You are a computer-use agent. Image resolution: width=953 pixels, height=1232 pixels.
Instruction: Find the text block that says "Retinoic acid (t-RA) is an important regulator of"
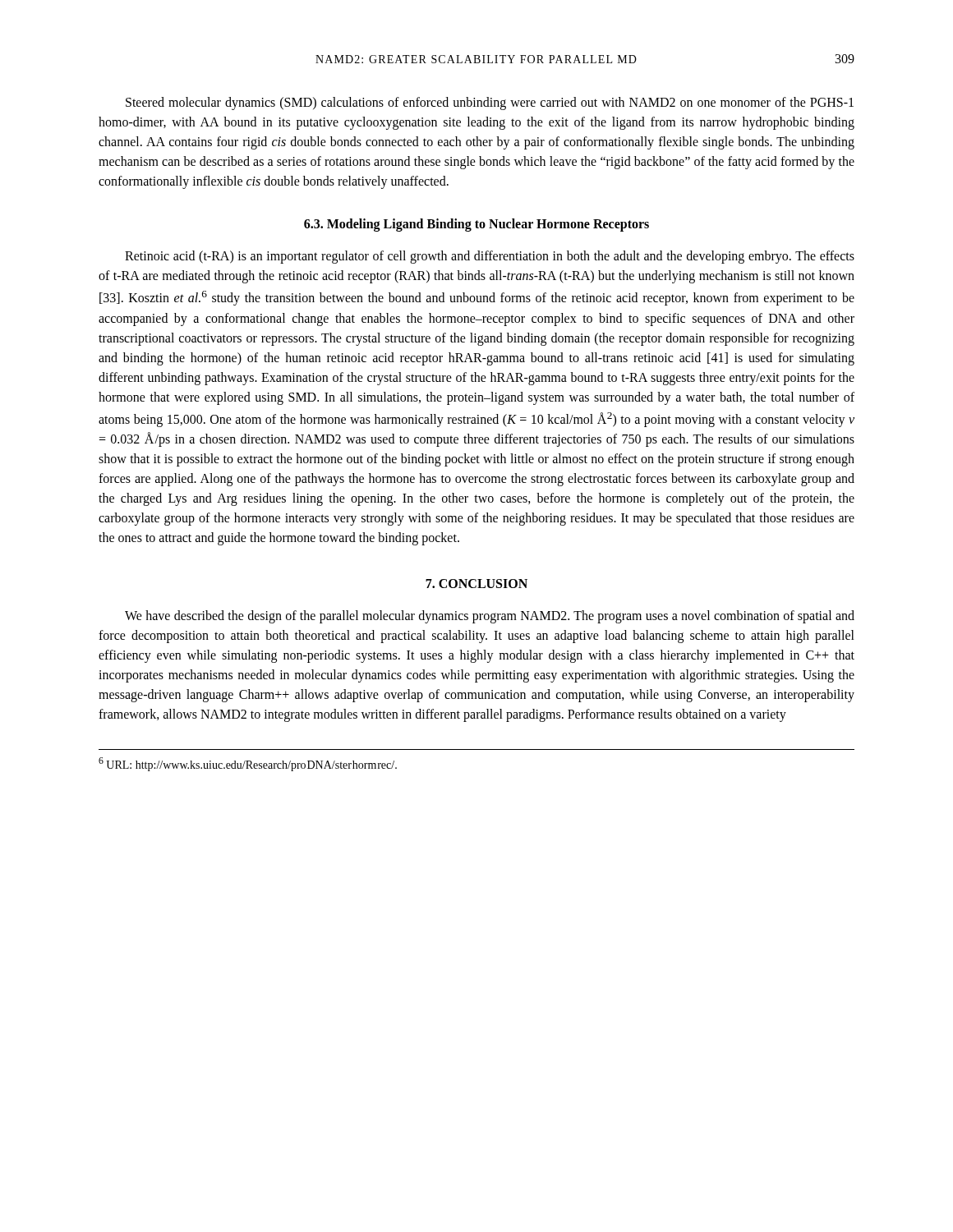(x=476, y=397)
